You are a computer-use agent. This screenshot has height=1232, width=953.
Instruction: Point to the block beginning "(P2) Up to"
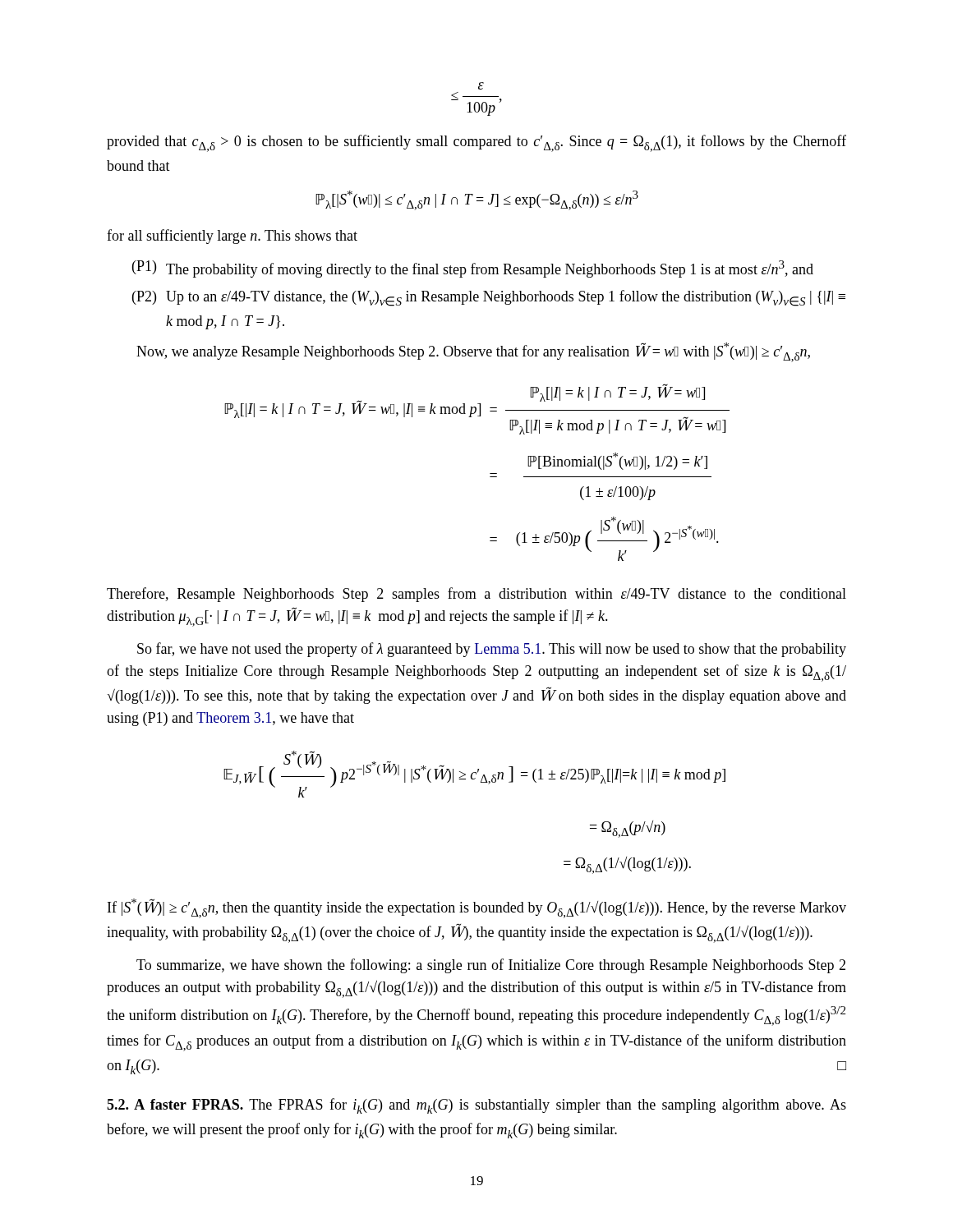point(489,309)
